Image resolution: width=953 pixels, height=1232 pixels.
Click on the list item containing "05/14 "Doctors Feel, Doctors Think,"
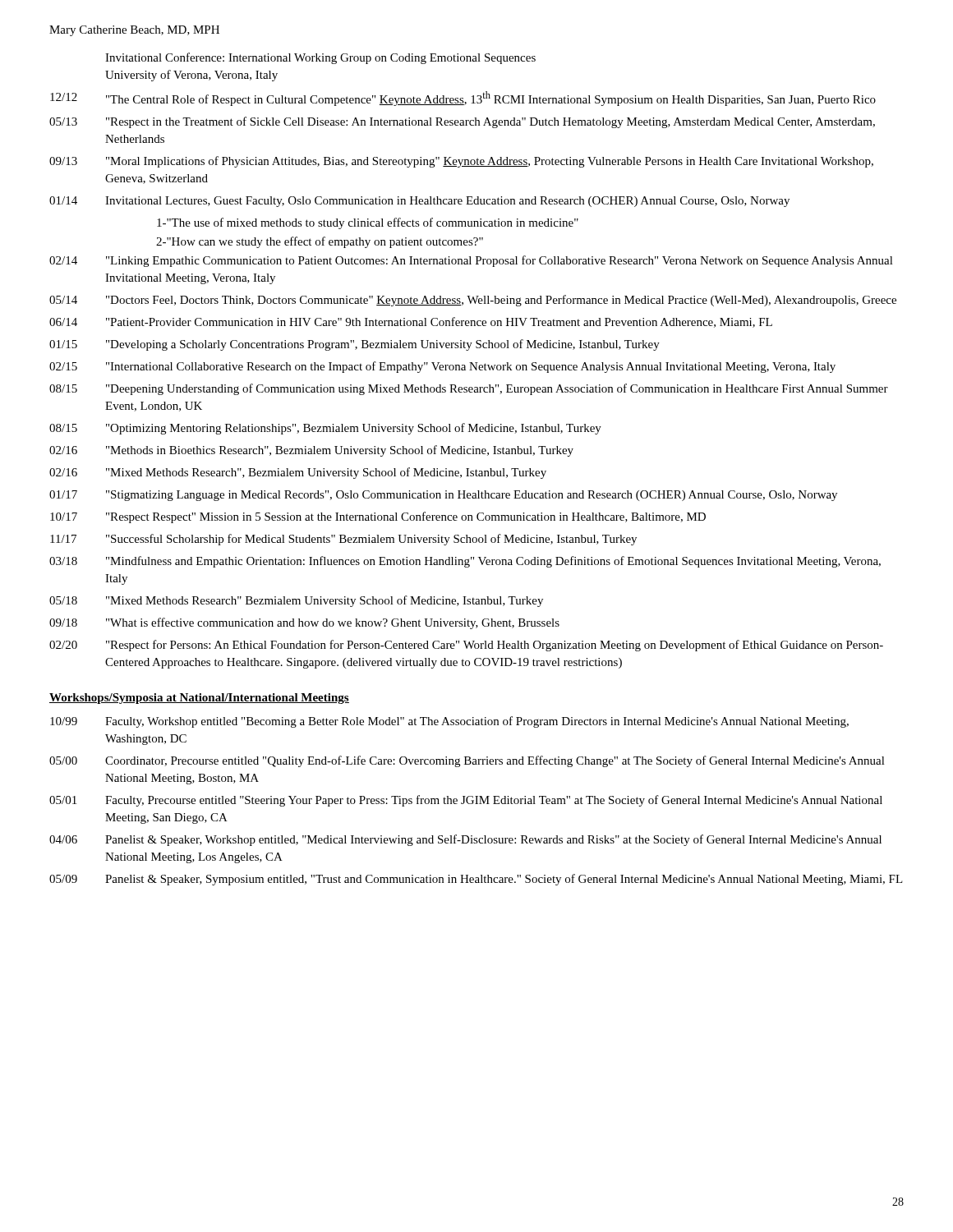476,300
